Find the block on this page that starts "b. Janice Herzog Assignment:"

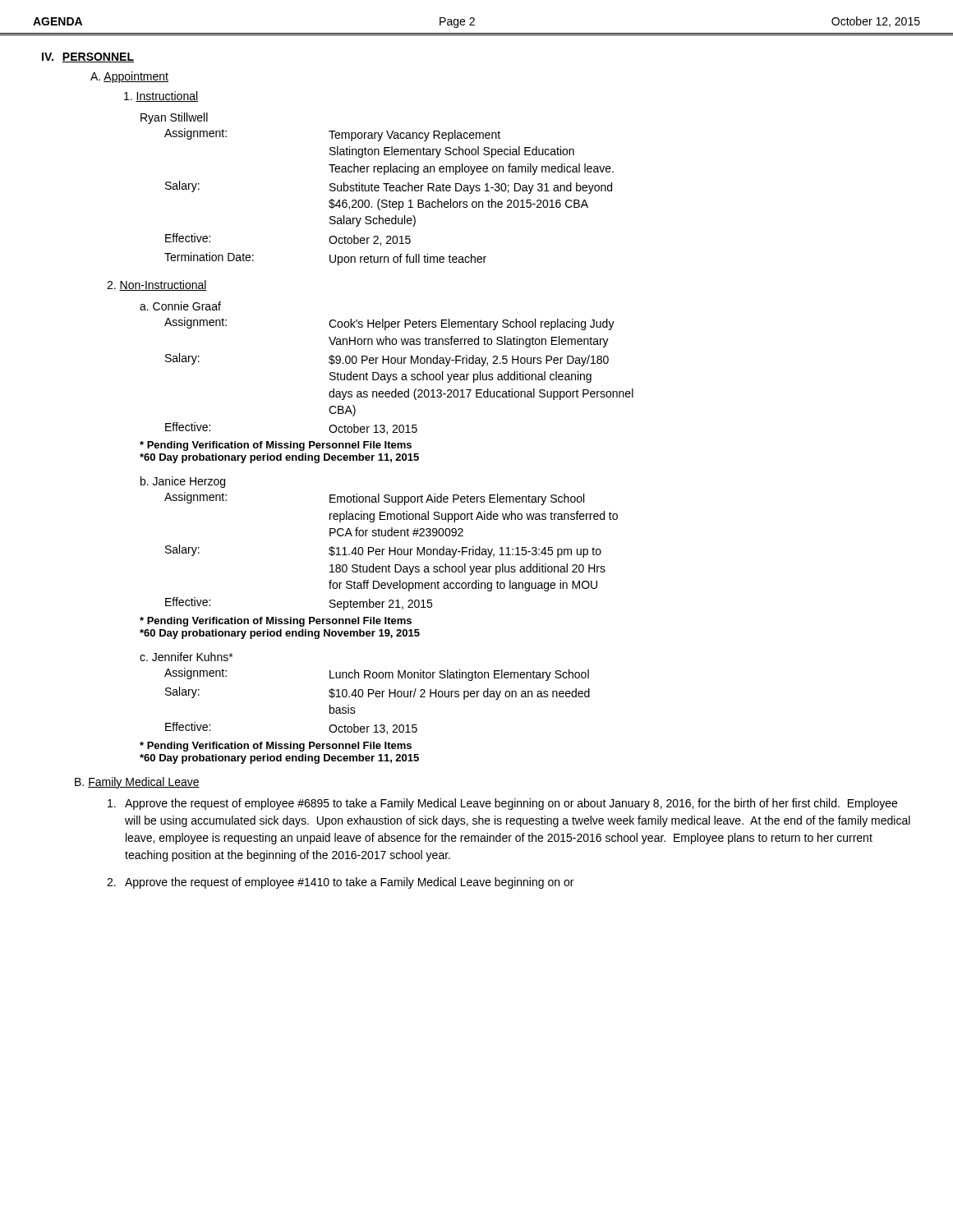[526, 557]
